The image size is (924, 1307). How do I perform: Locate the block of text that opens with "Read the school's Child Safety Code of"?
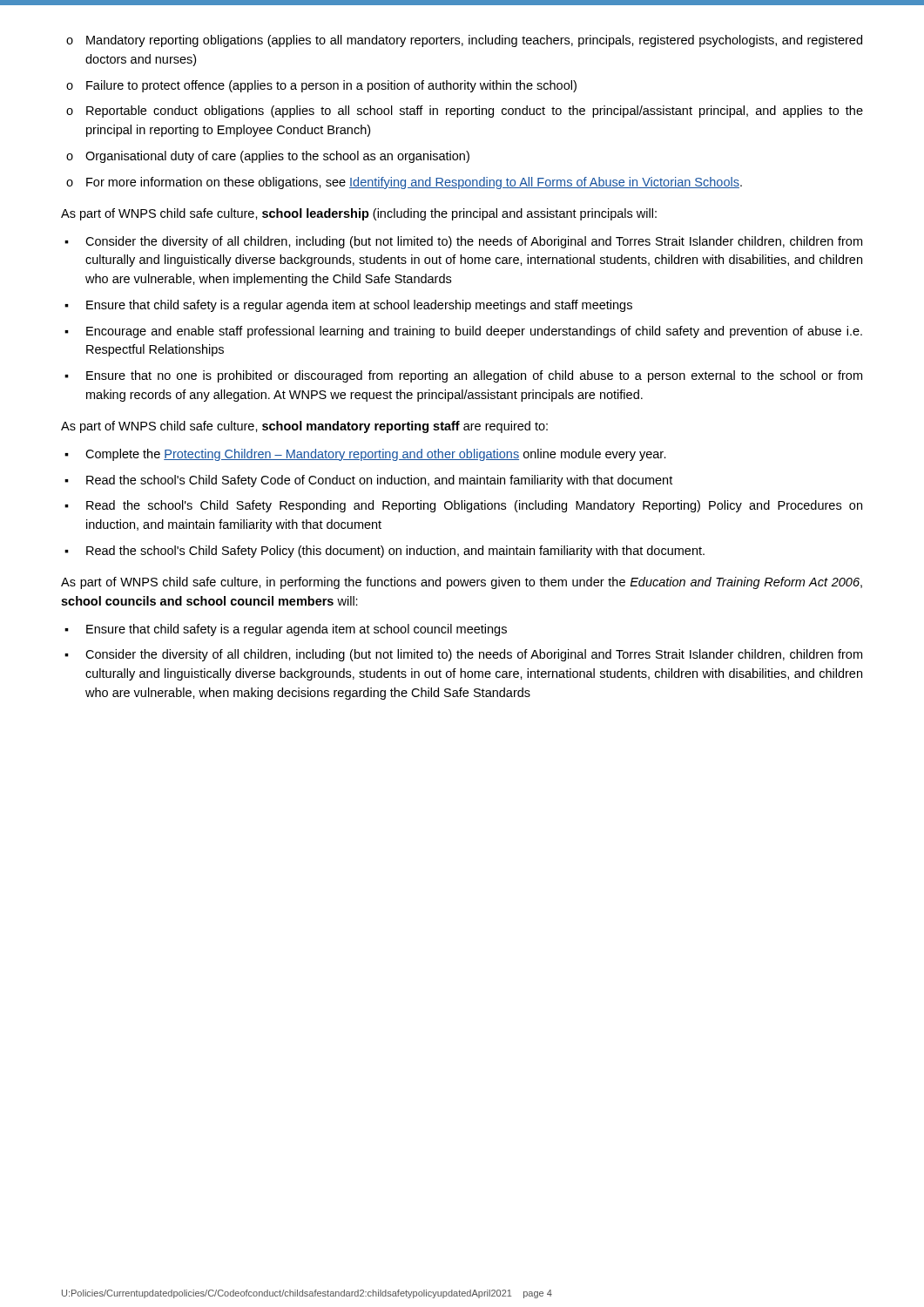point(379,480)
